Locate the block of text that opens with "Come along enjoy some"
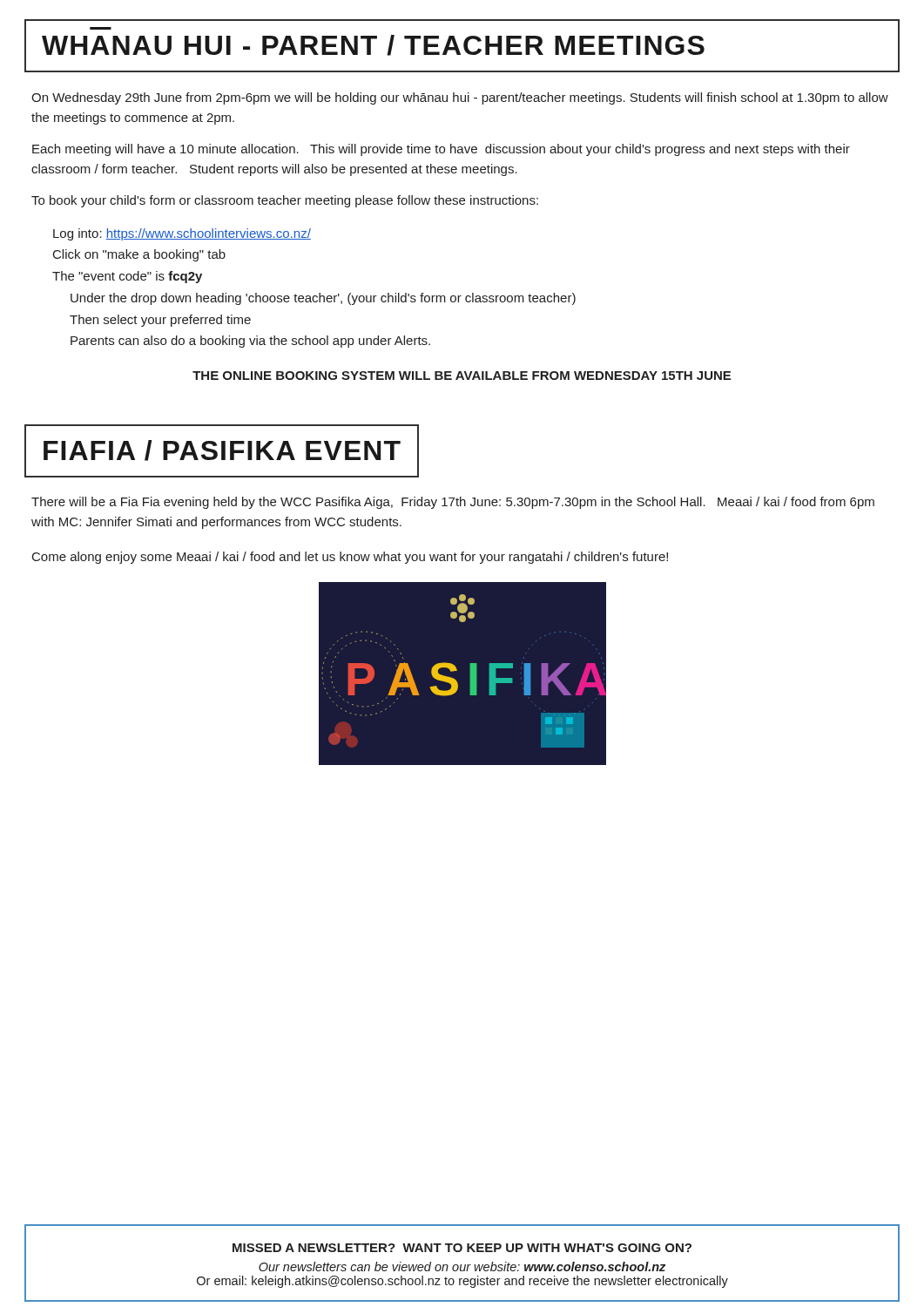Image resolution: width=924 pixels, height=1307 pixels. pos(350,556)
